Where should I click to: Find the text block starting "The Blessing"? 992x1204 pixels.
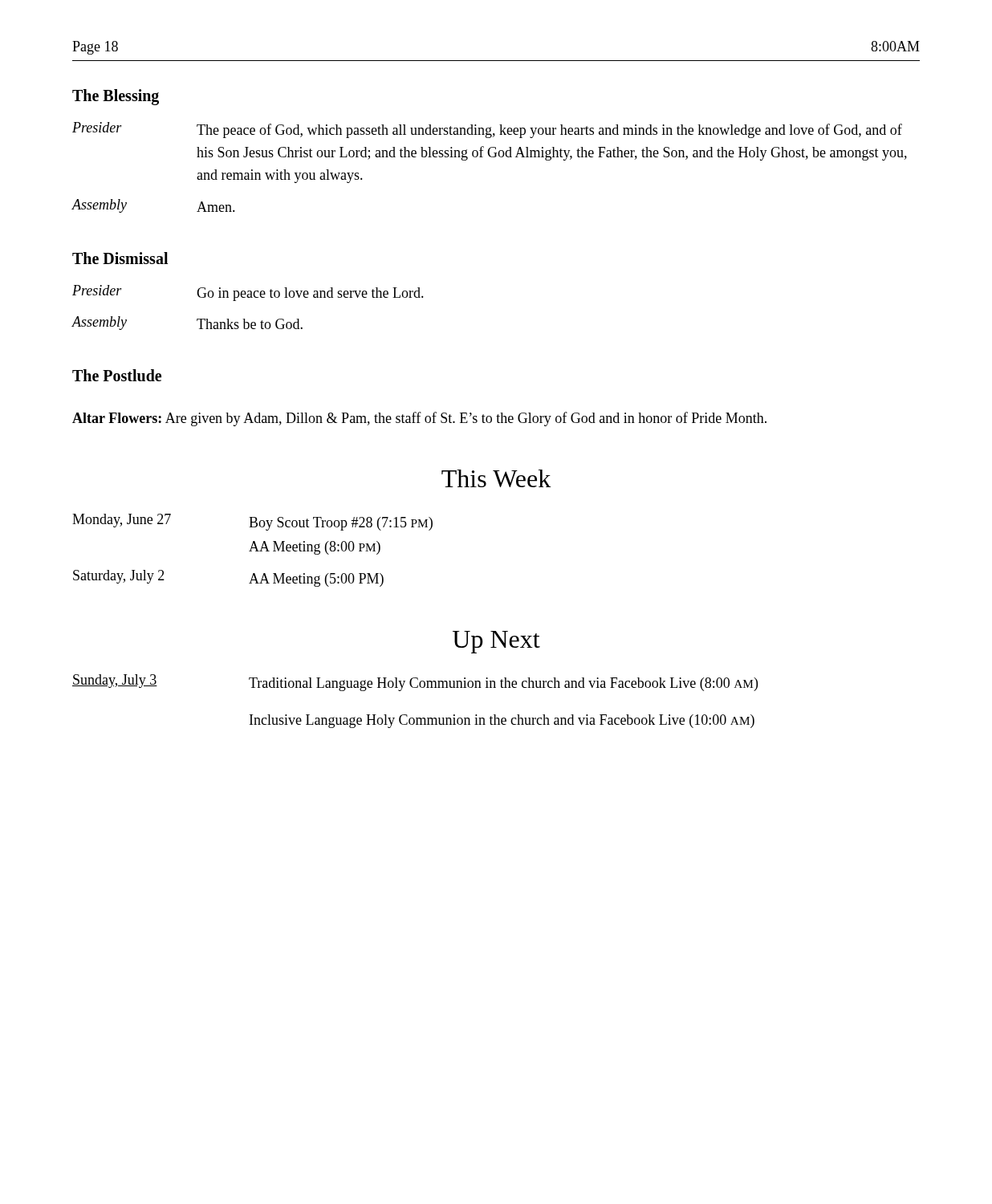116,96
